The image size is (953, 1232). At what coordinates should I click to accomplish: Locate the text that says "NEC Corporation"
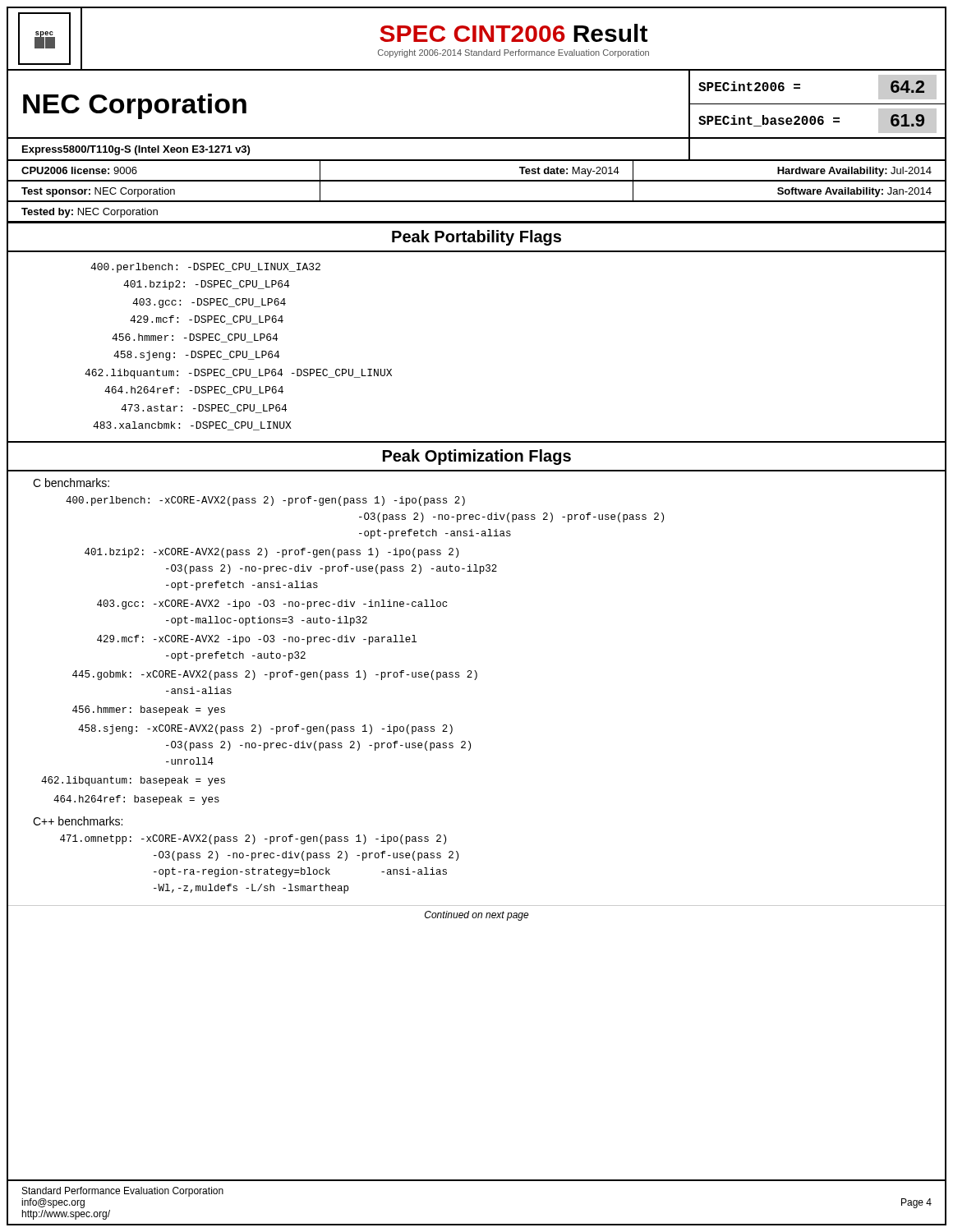point(135,104)
